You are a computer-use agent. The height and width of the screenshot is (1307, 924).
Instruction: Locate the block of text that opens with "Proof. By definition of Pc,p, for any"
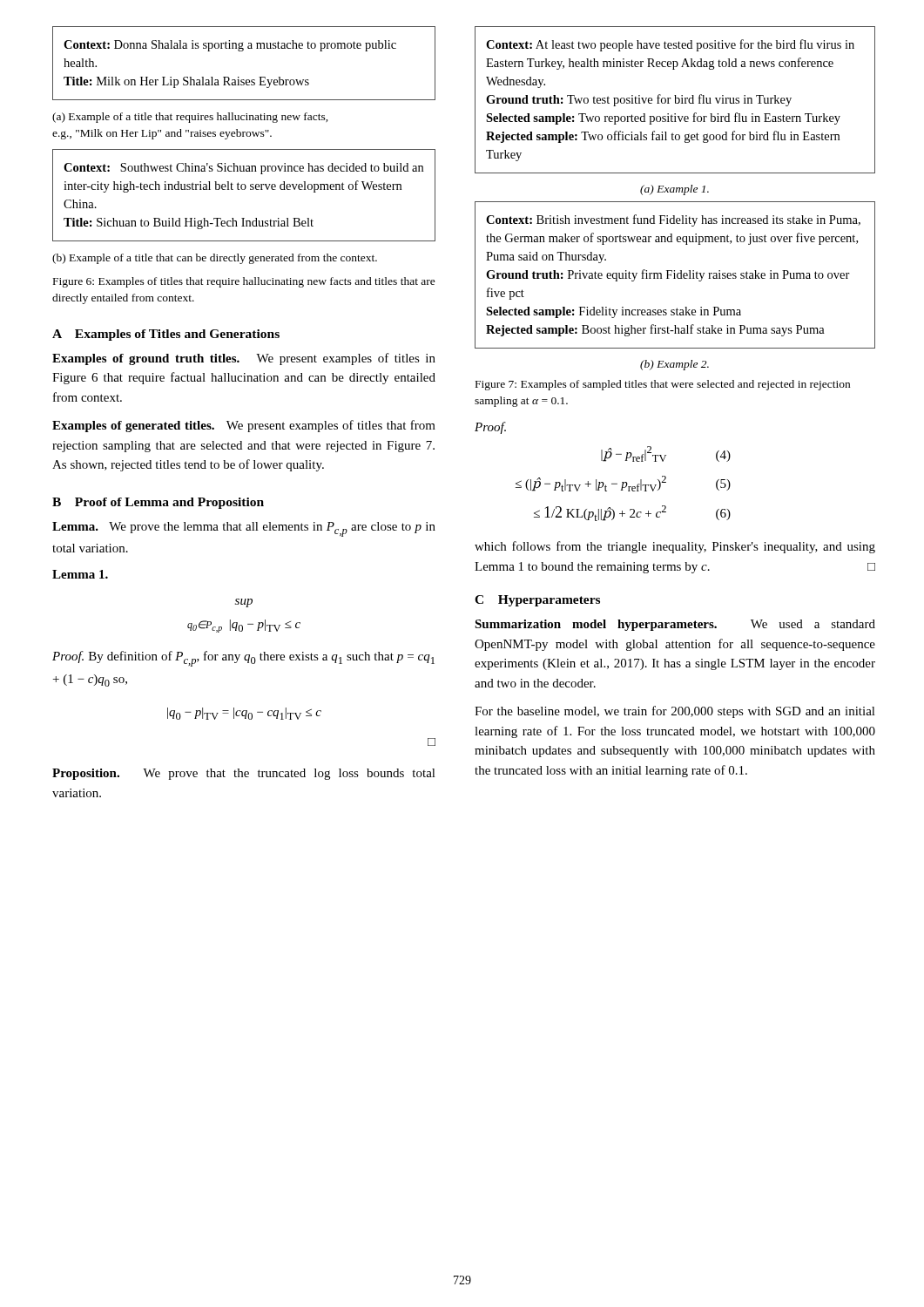point(244,669)
